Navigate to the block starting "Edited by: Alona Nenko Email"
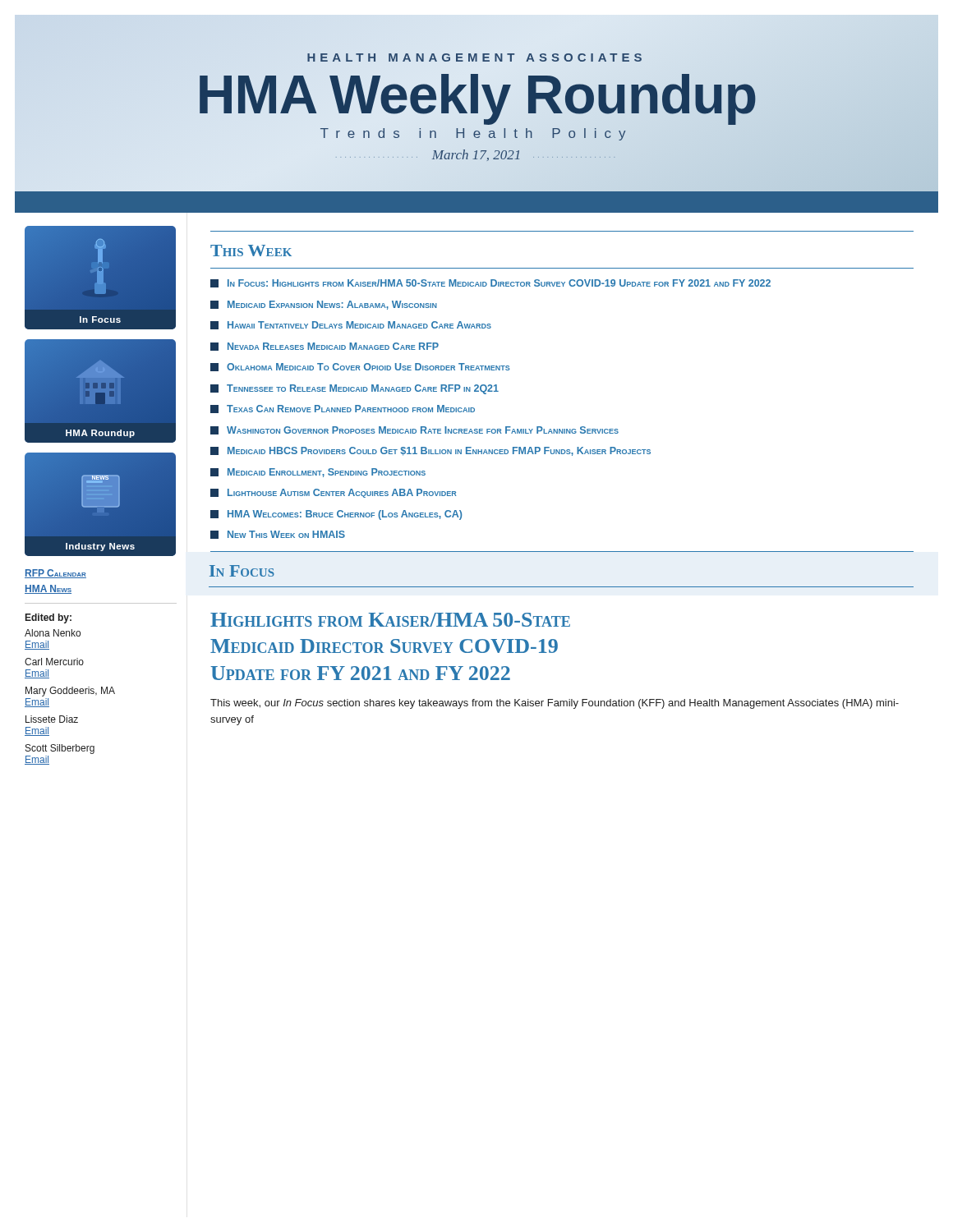The width and height of the screenshot is (953, 1232). (x=101, y=689)
